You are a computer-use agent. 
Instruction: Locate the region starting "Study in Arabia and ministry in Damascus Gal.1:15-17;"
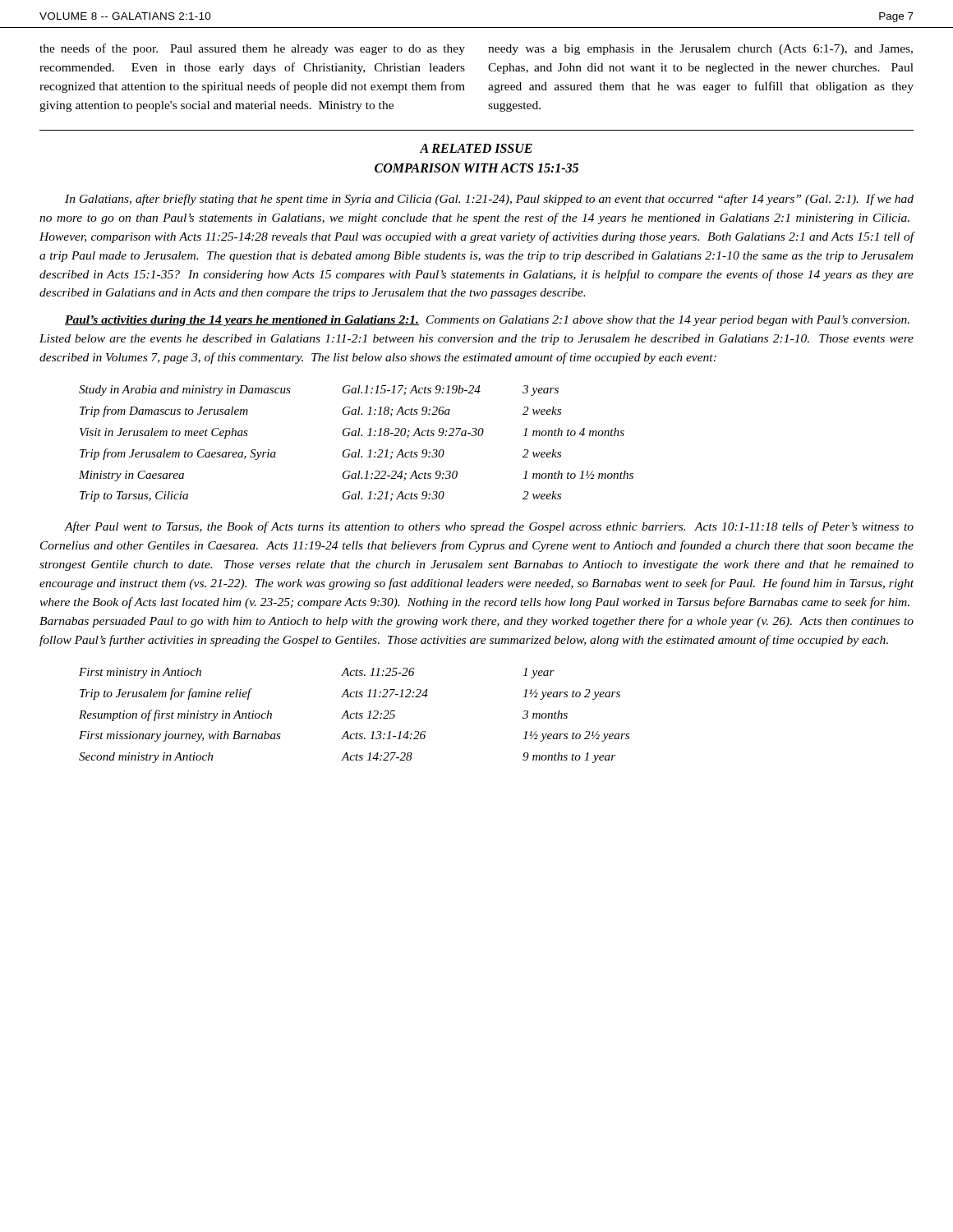click(186, 391)
